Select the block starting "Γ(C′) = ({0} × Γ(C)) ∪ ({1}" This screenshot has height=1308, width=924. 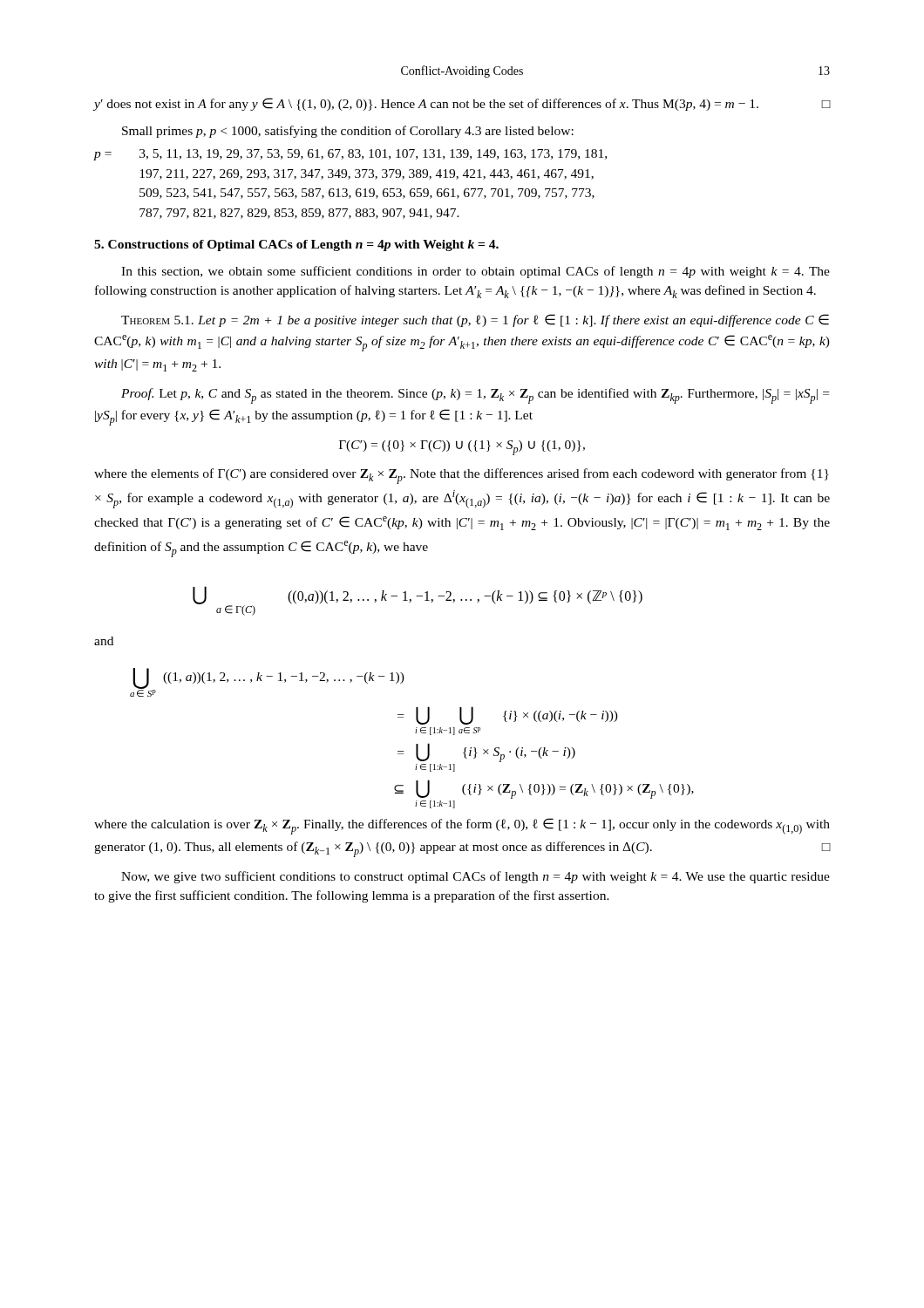(x=462, y=446)
